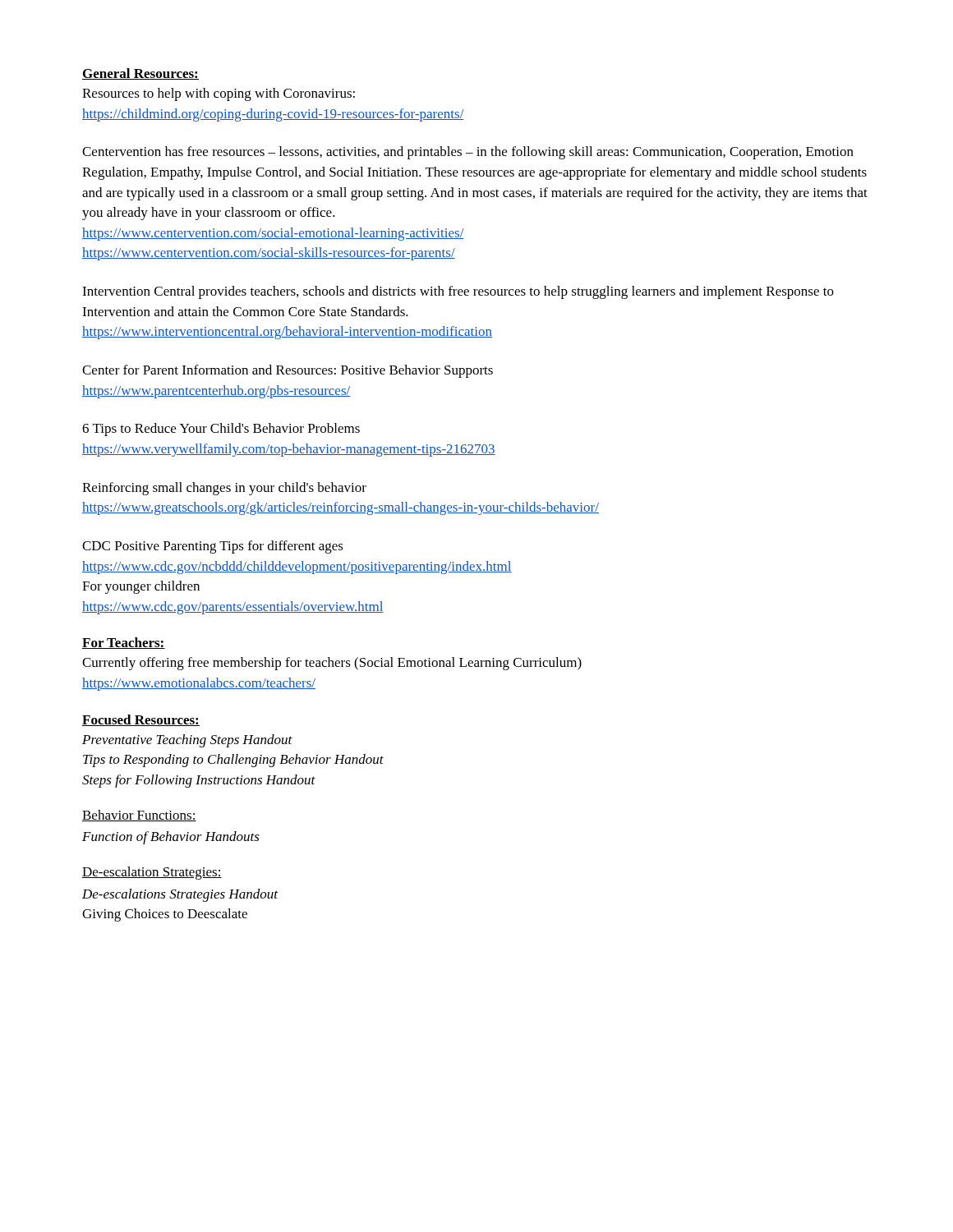Image resolution: width=953 pixels, height=1232 pixels.
Task: Navigate to the element starting "Centervention has free resources – lessons,"
Action: point(475,202)
